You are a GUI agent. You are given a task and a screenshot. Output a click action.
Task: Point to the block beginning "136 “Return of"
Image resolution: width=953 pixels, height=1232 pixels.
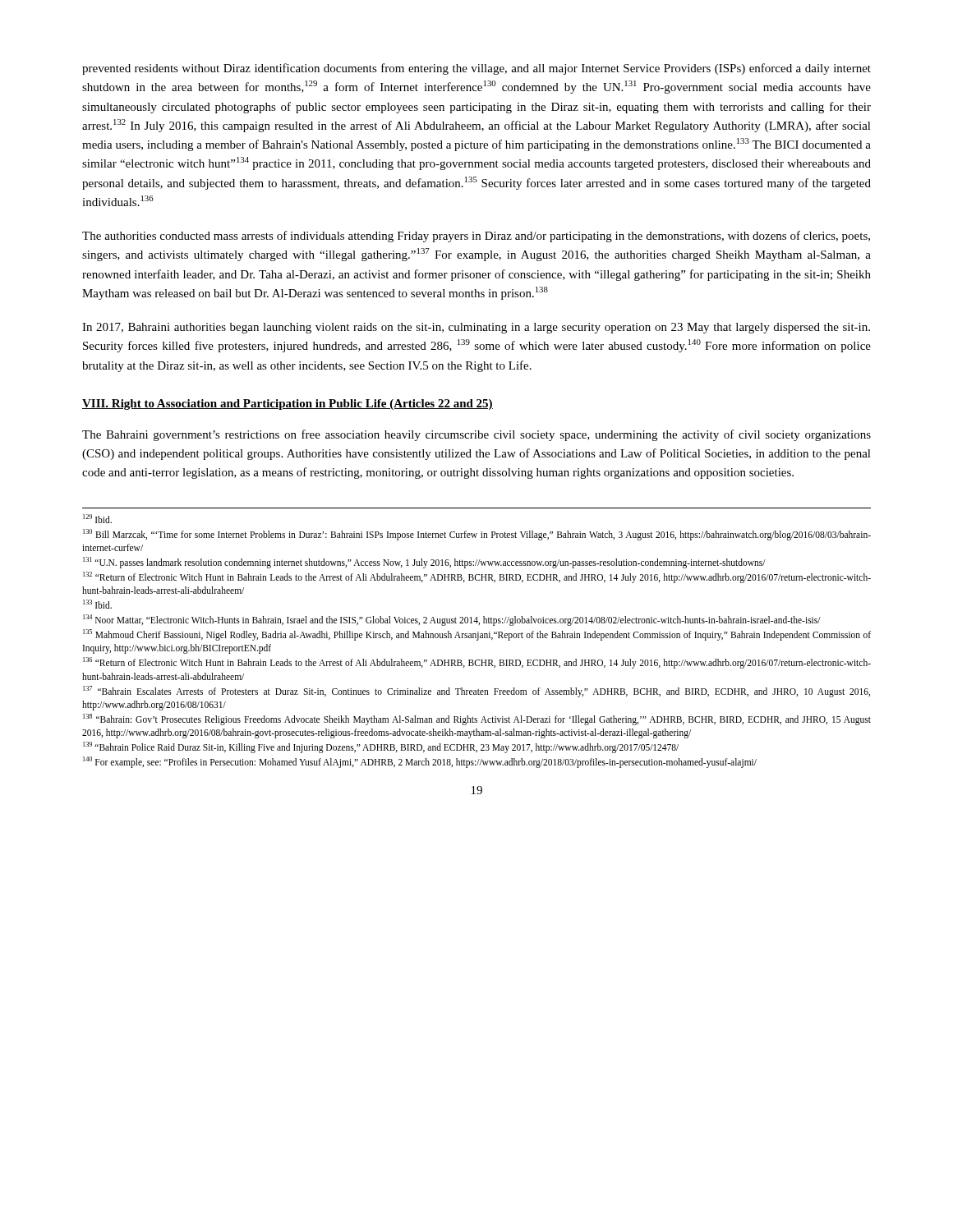[476, 669]
